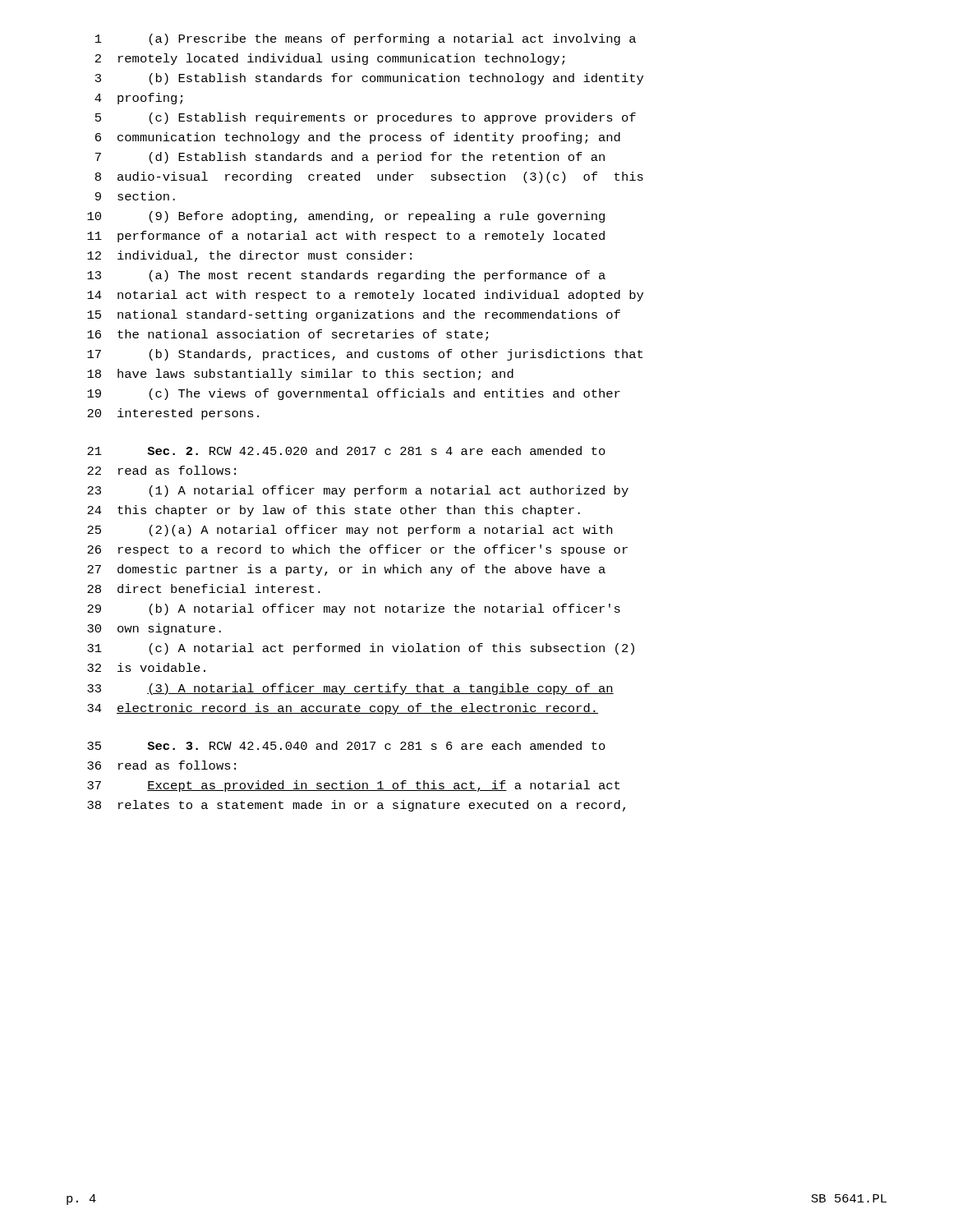Click on the block starting "7 (d) Establish"
The height and width of the screenshot is (1232, 953).
click(x=476, y=158)
